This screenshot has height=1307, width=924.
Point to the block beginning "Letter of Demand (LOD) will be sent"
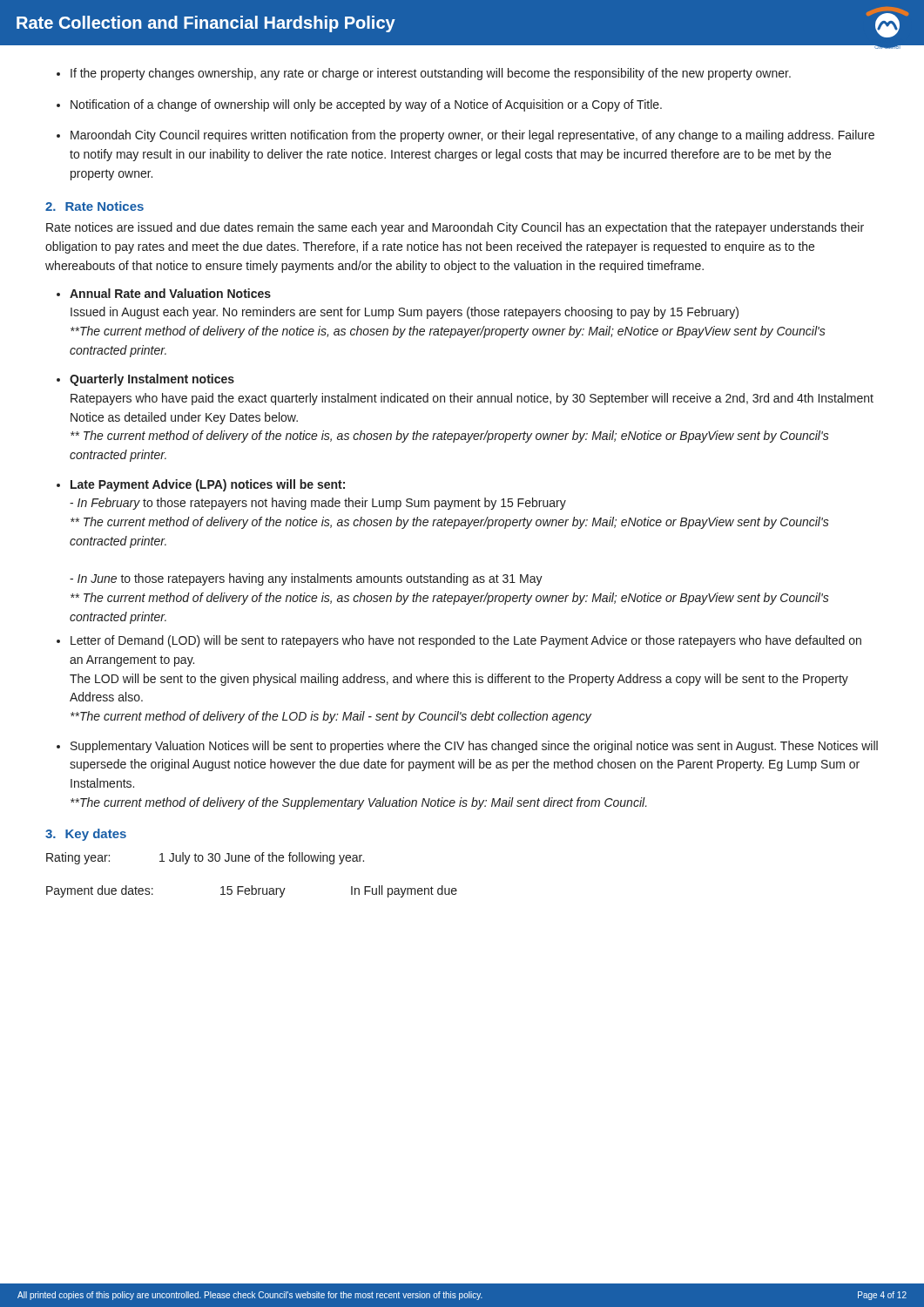[x=466, y=678]
